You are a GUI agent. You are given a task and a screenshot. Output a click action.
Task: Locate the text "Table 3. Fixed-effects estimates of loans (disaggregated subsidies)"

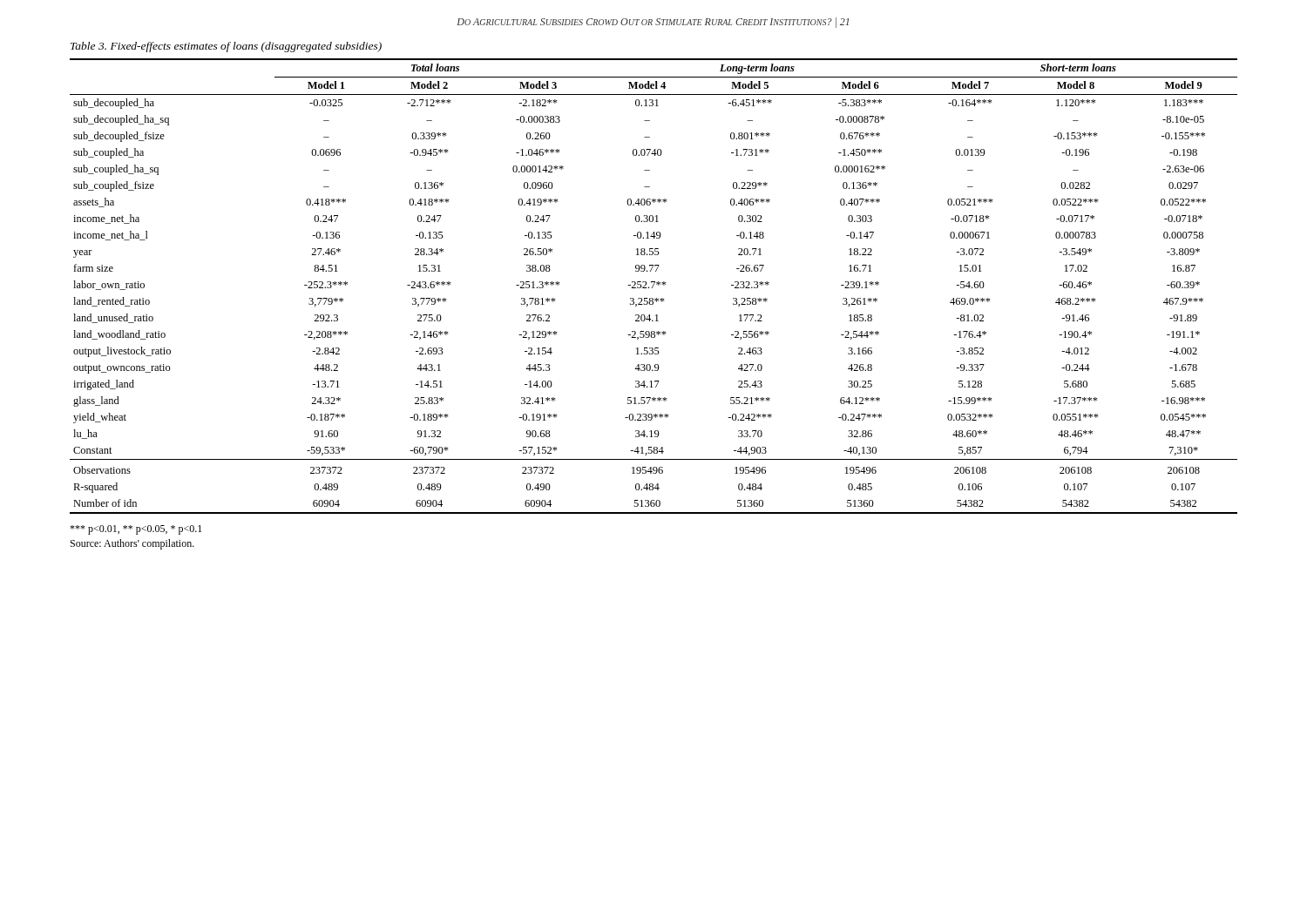(226, 46)
